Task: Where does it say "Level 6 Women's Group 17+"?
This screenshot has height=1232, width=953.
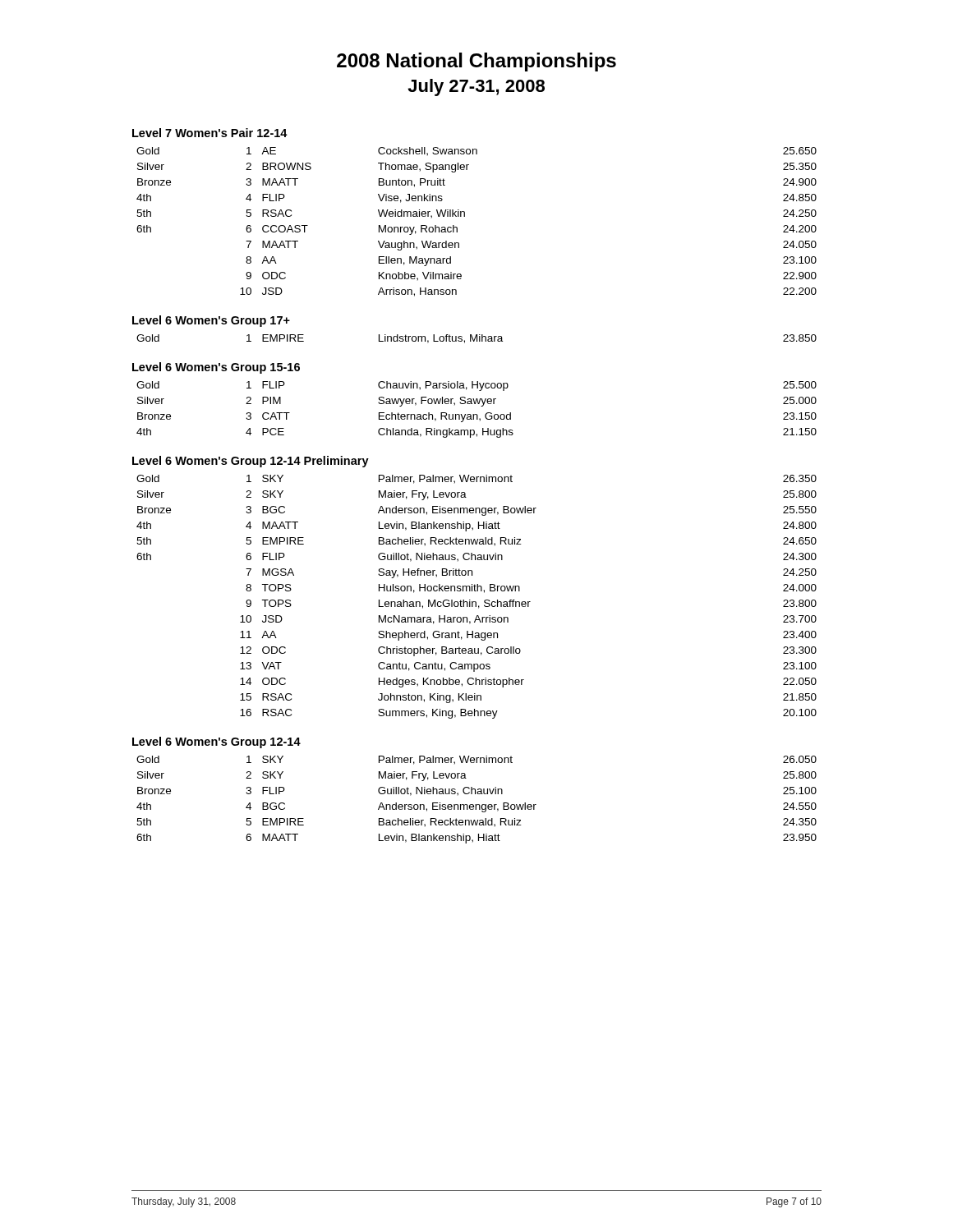Action: (211, 320)
